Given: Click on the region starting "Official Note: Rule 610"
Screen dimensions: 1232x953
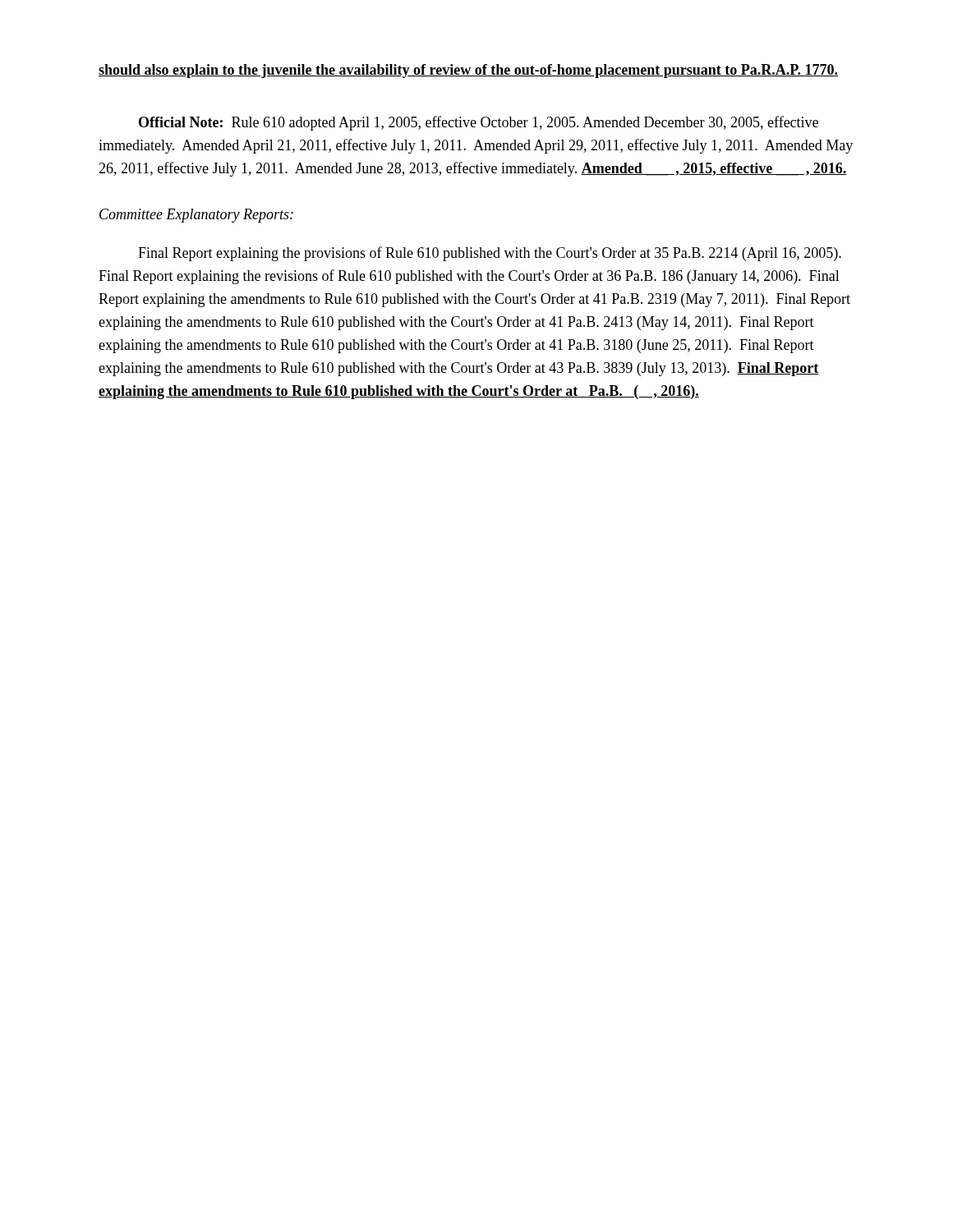Looking at the screenshot, I should [x=476, y=146].
